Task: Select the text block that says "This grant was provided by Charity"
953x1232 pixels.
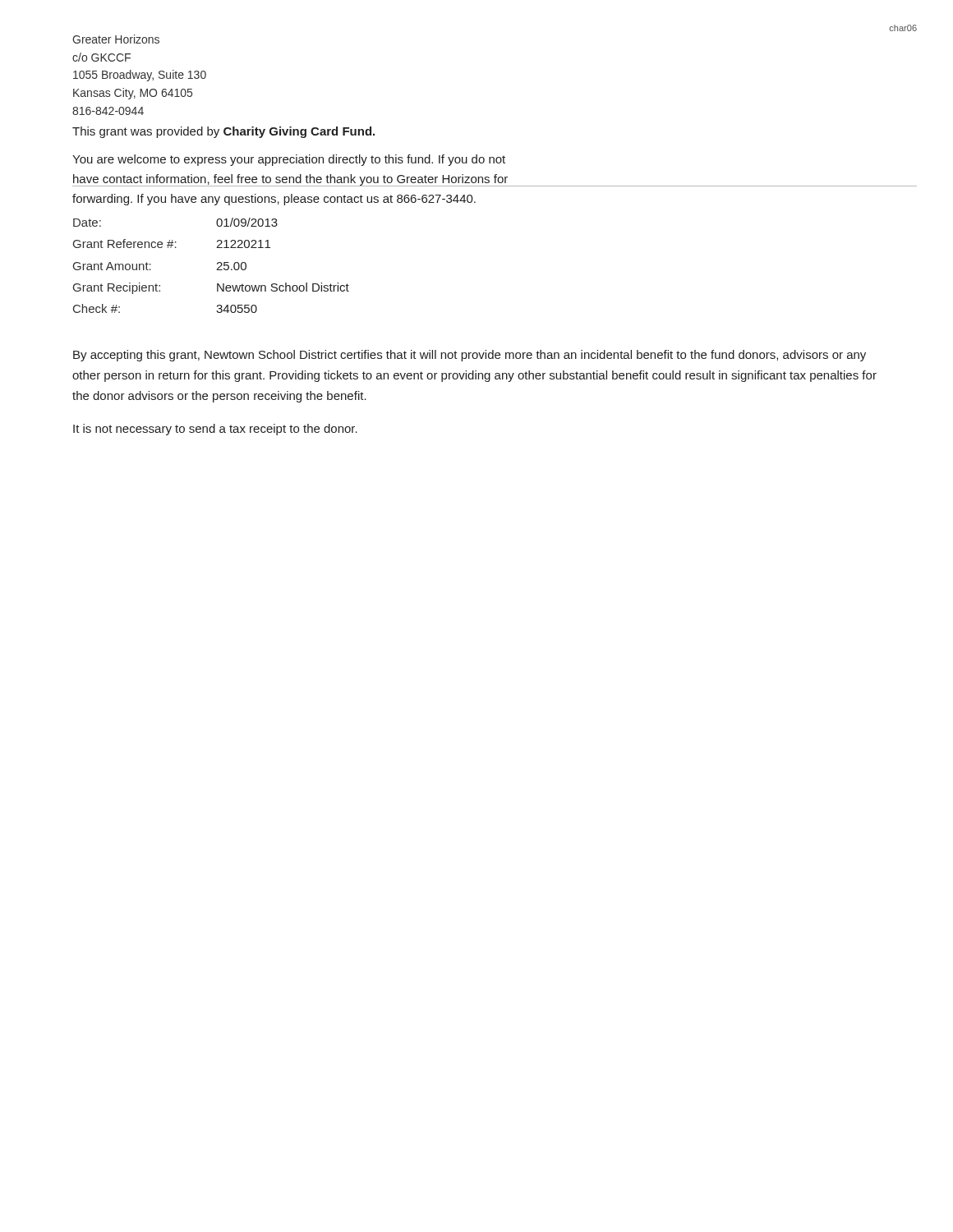Action: coord(476,165)
